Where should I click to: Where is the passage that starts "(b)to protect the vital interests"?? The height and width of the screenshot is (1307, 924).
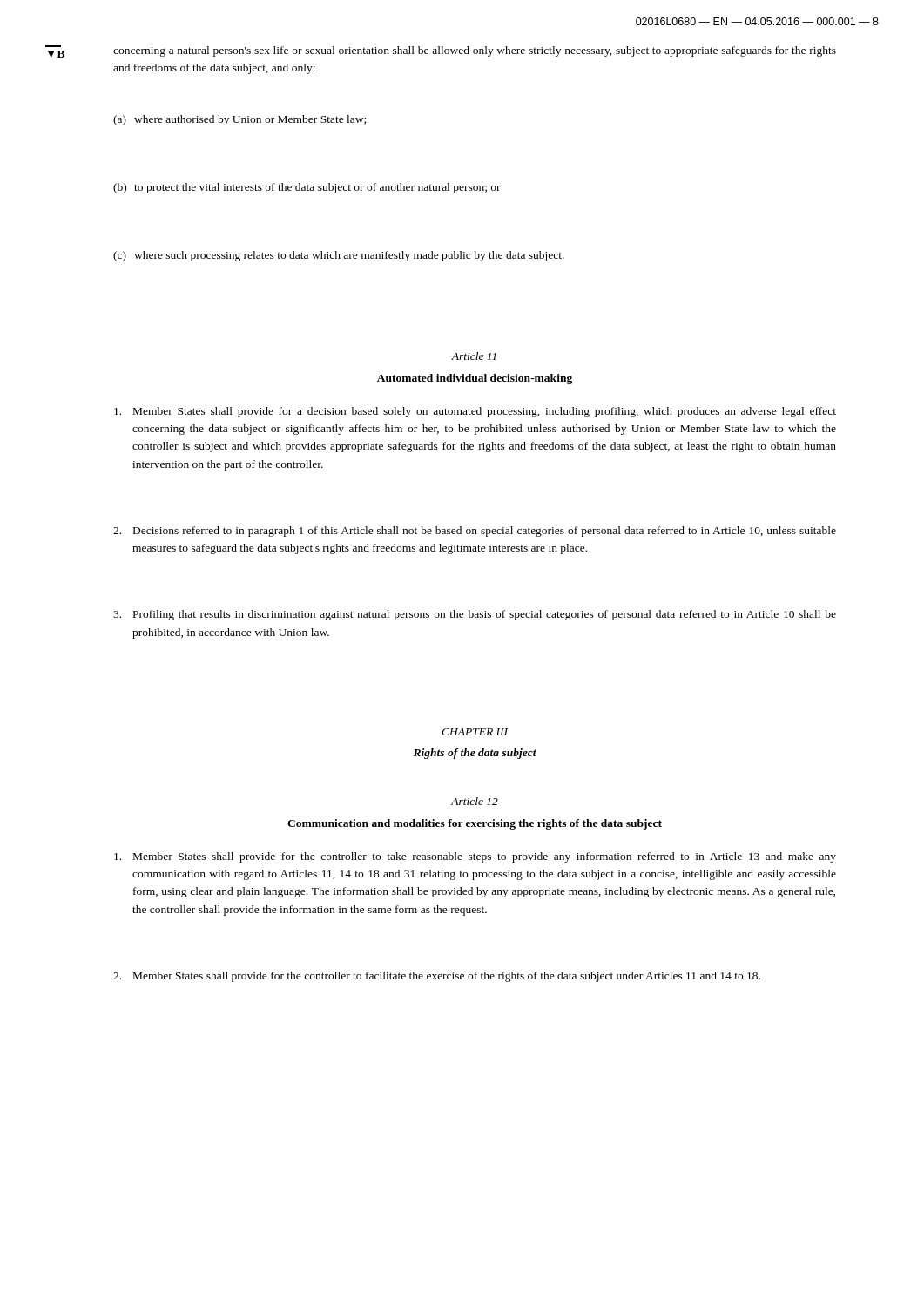click(x=468, y=187)
